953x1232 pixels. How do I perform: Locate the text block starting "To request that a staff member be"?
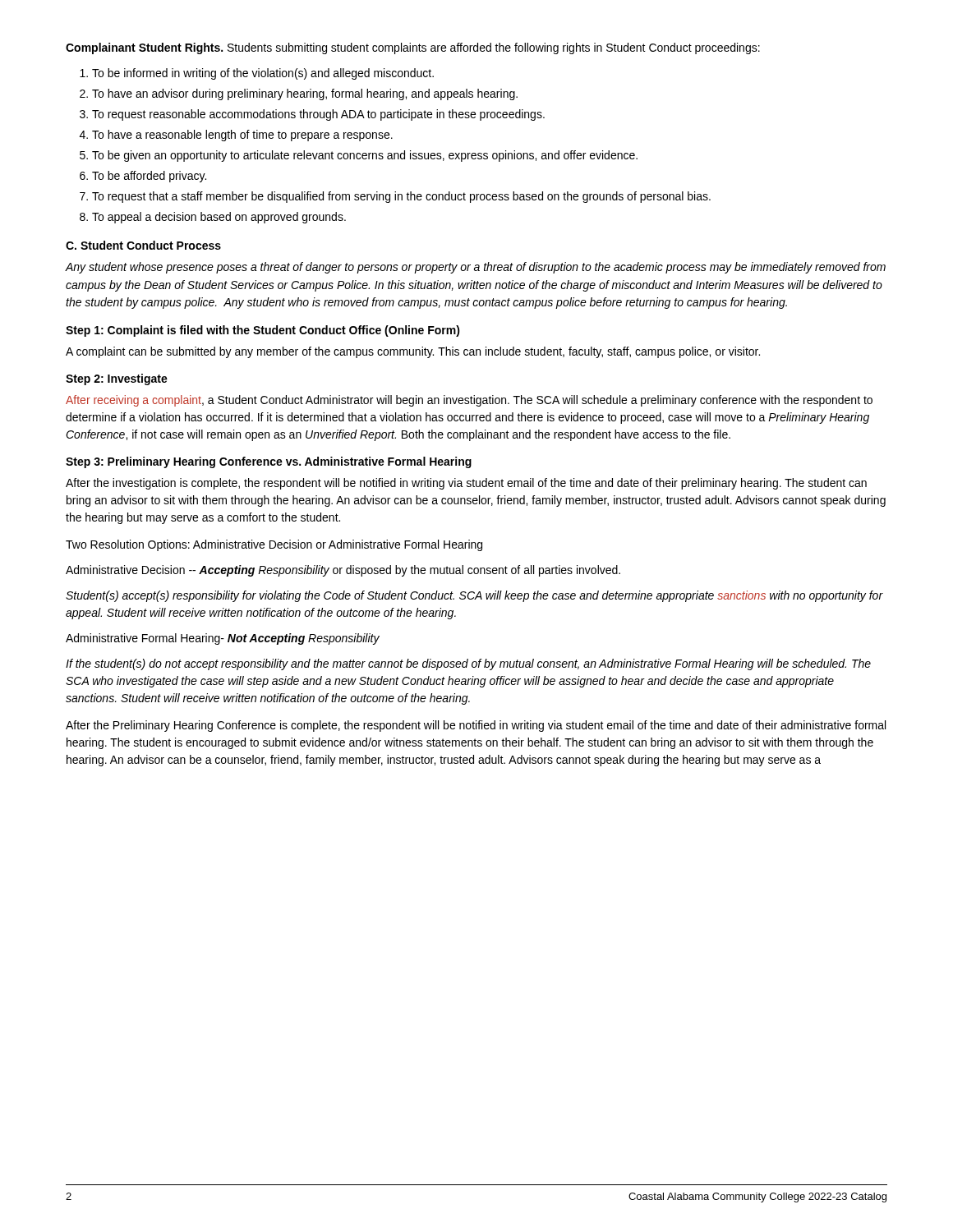pos(490,197)
